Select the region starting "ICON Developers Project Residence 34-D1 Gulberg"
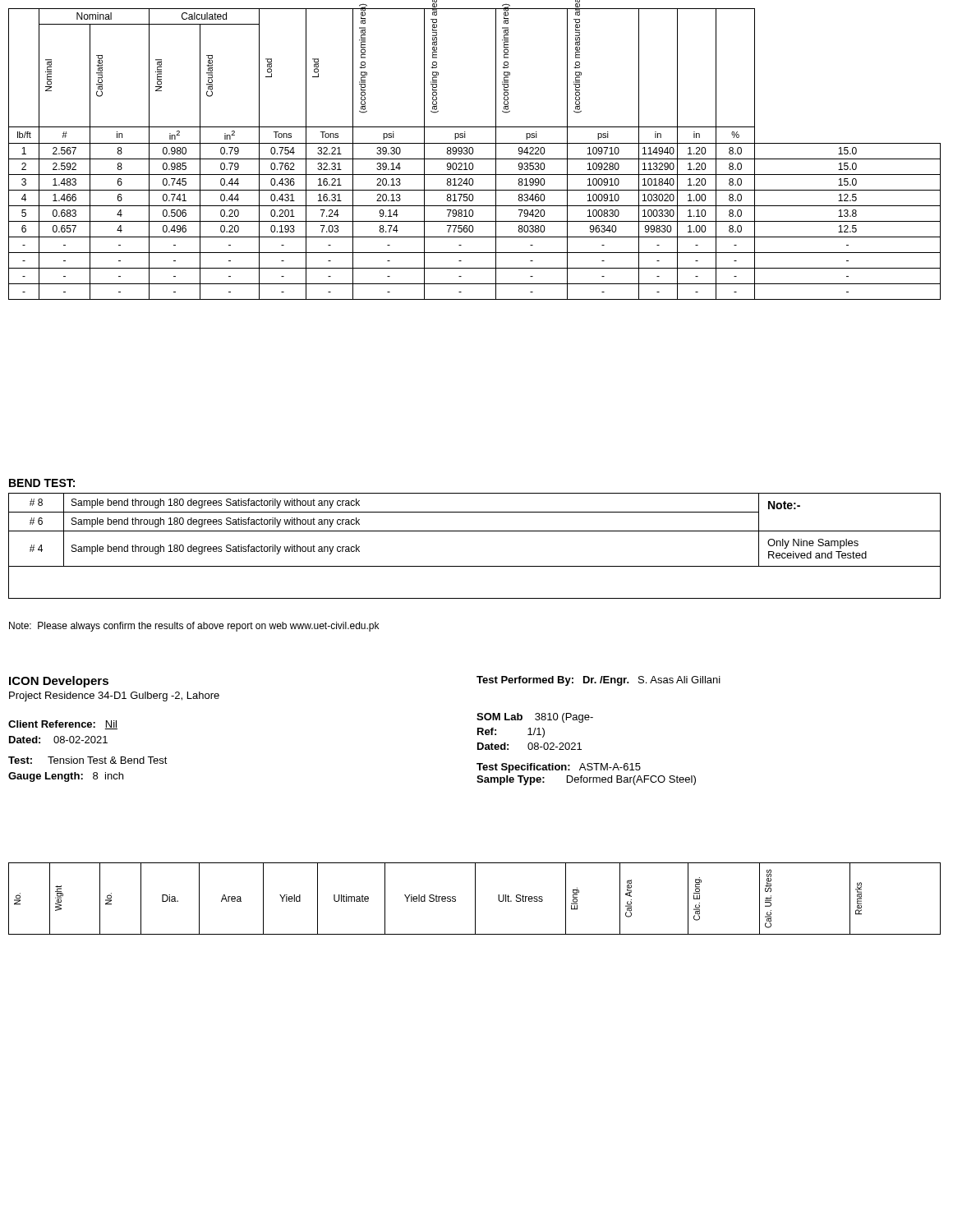953x1232 pixels. coord(59,682)
